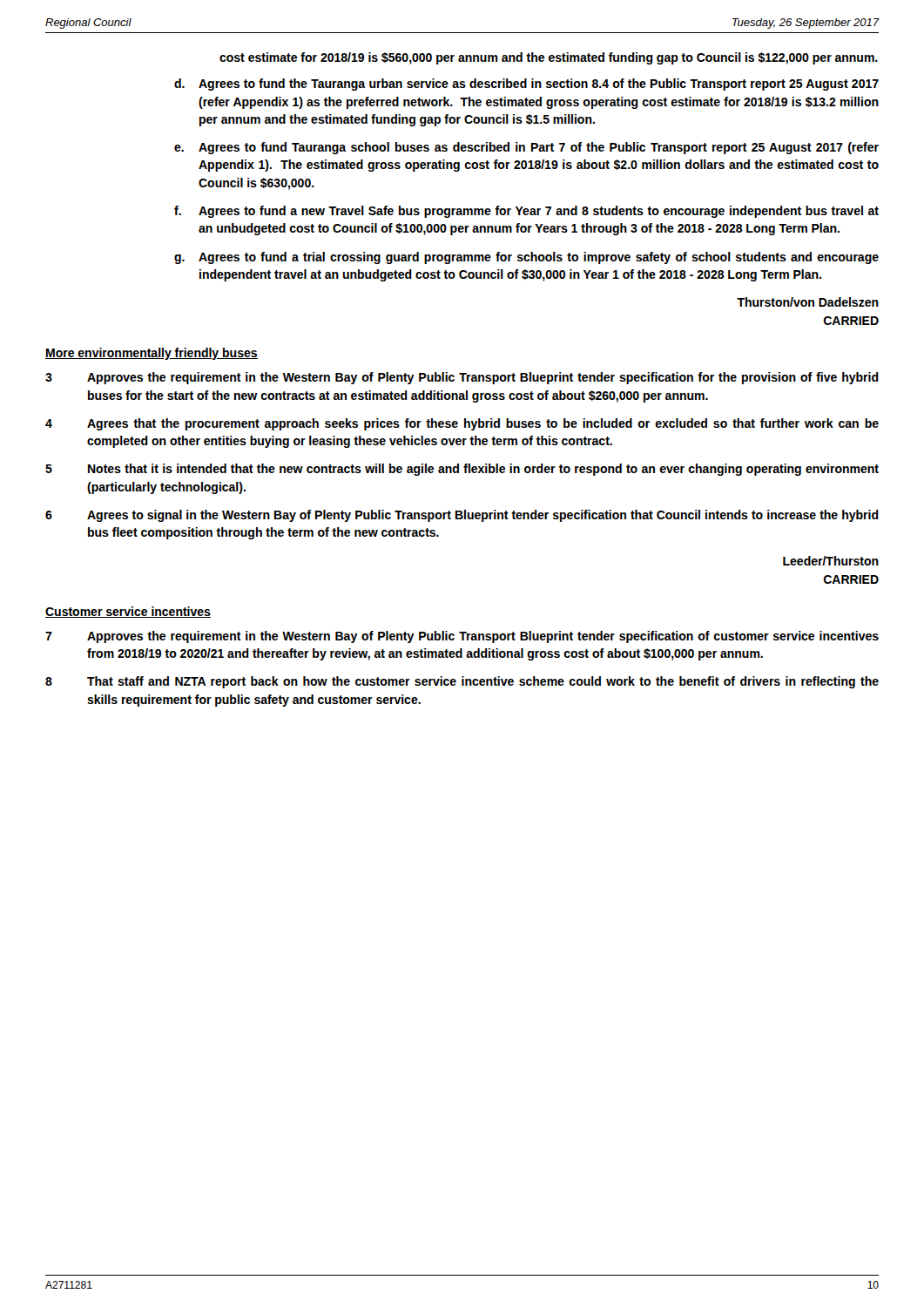924x1307 pixels.
Task: Click on the text that reads "Thurston/von Dadelszen CARRIED"
Action: [808, 312]
